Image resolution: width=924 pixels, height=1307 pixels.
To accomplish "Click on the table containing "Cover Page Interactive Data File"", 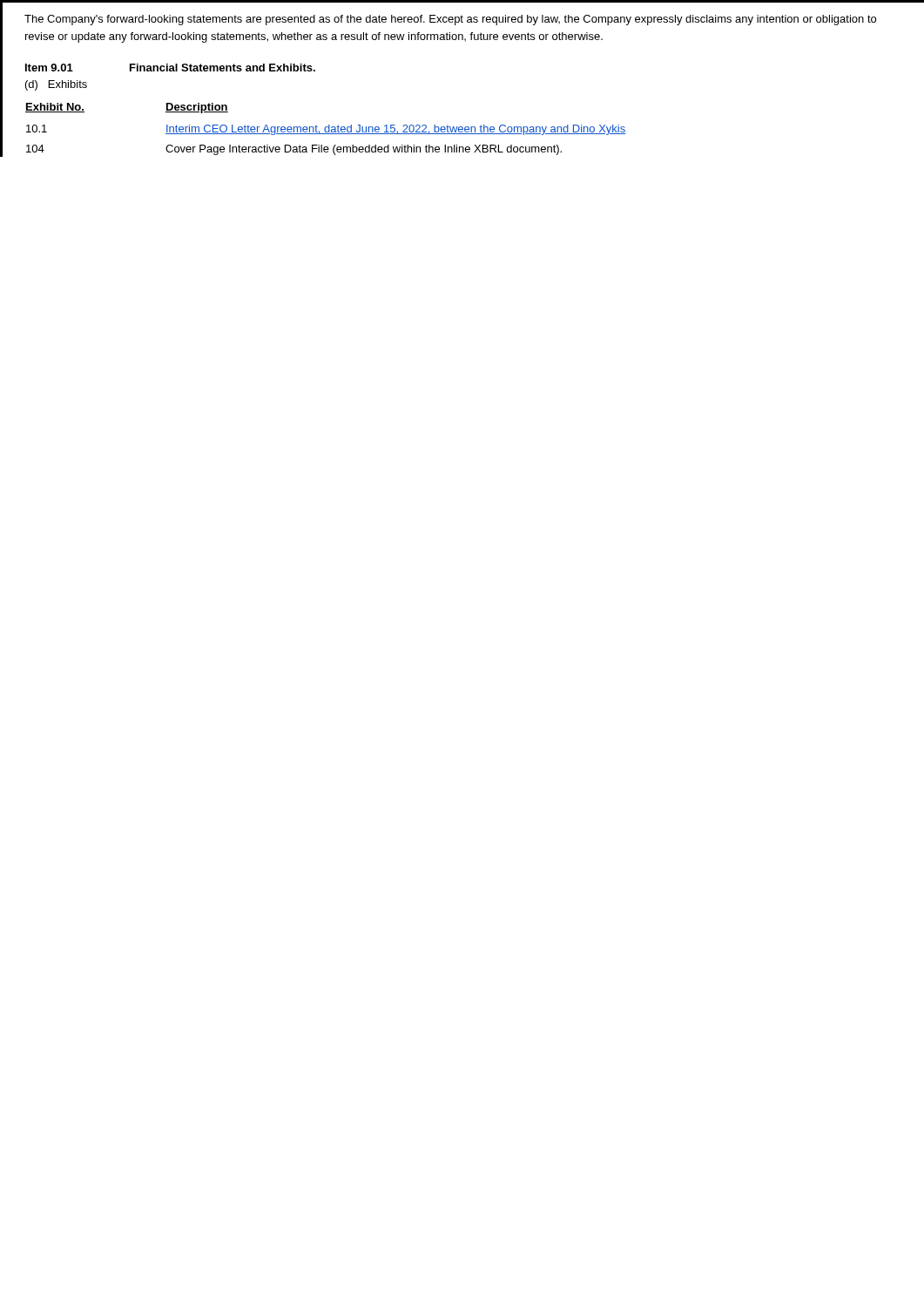I will pyautogui.click(x=457, y=129).
